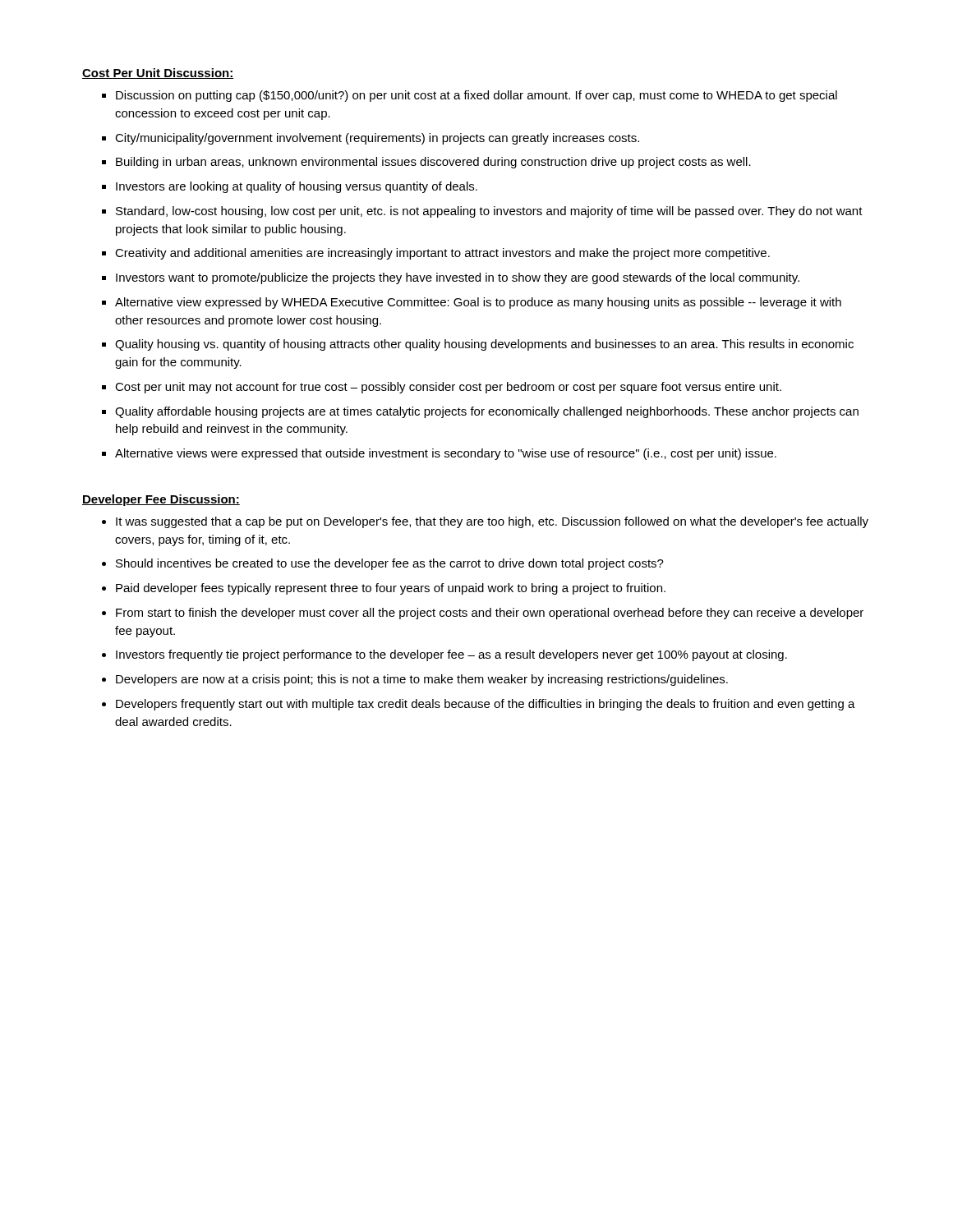Find the element starting "Creativity and additional"
This screenshot has width=953, height=1232.
point(443,253)
